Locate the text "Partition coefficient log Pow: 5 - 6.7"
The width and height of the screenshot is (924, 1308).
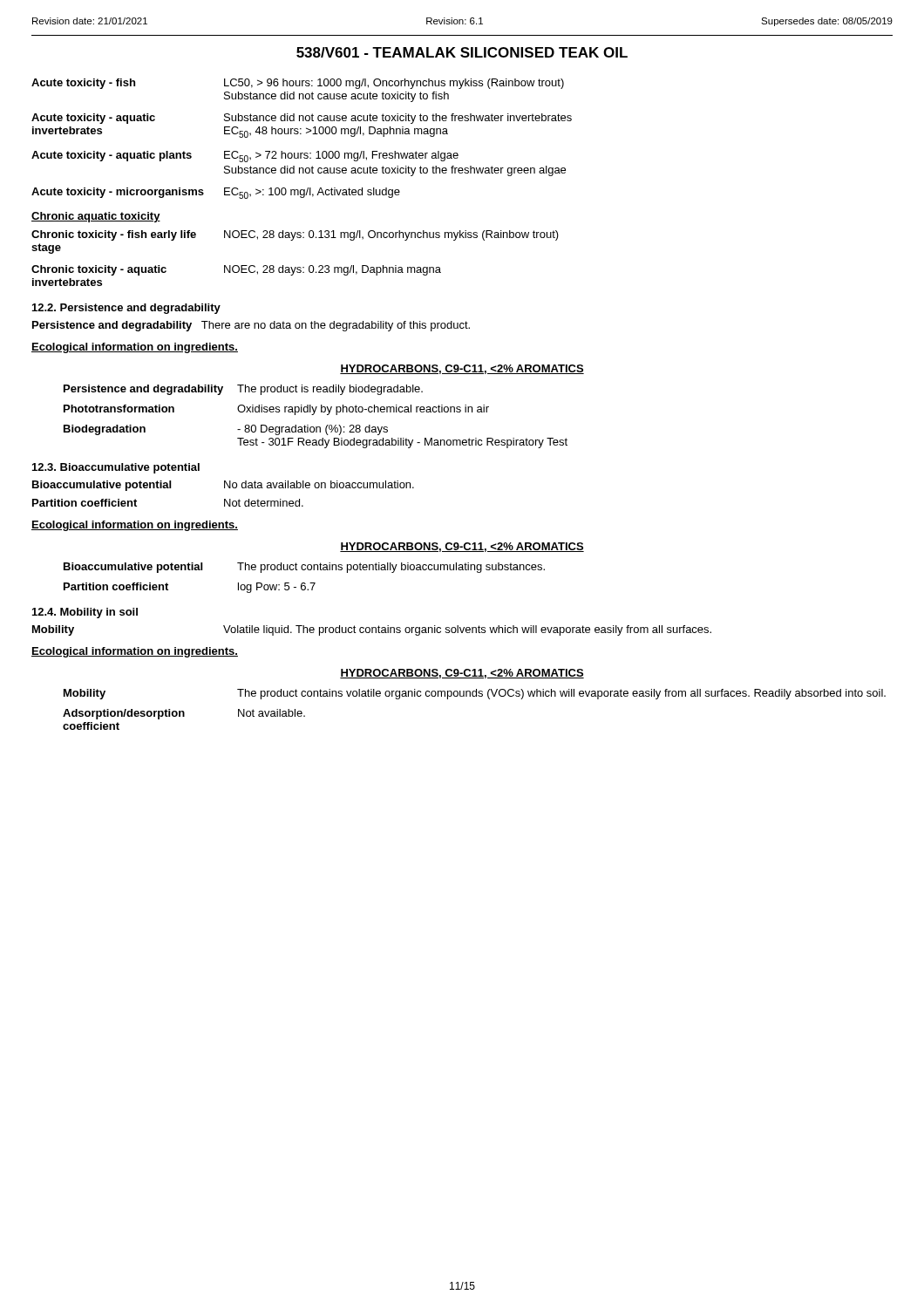[114, 587]
